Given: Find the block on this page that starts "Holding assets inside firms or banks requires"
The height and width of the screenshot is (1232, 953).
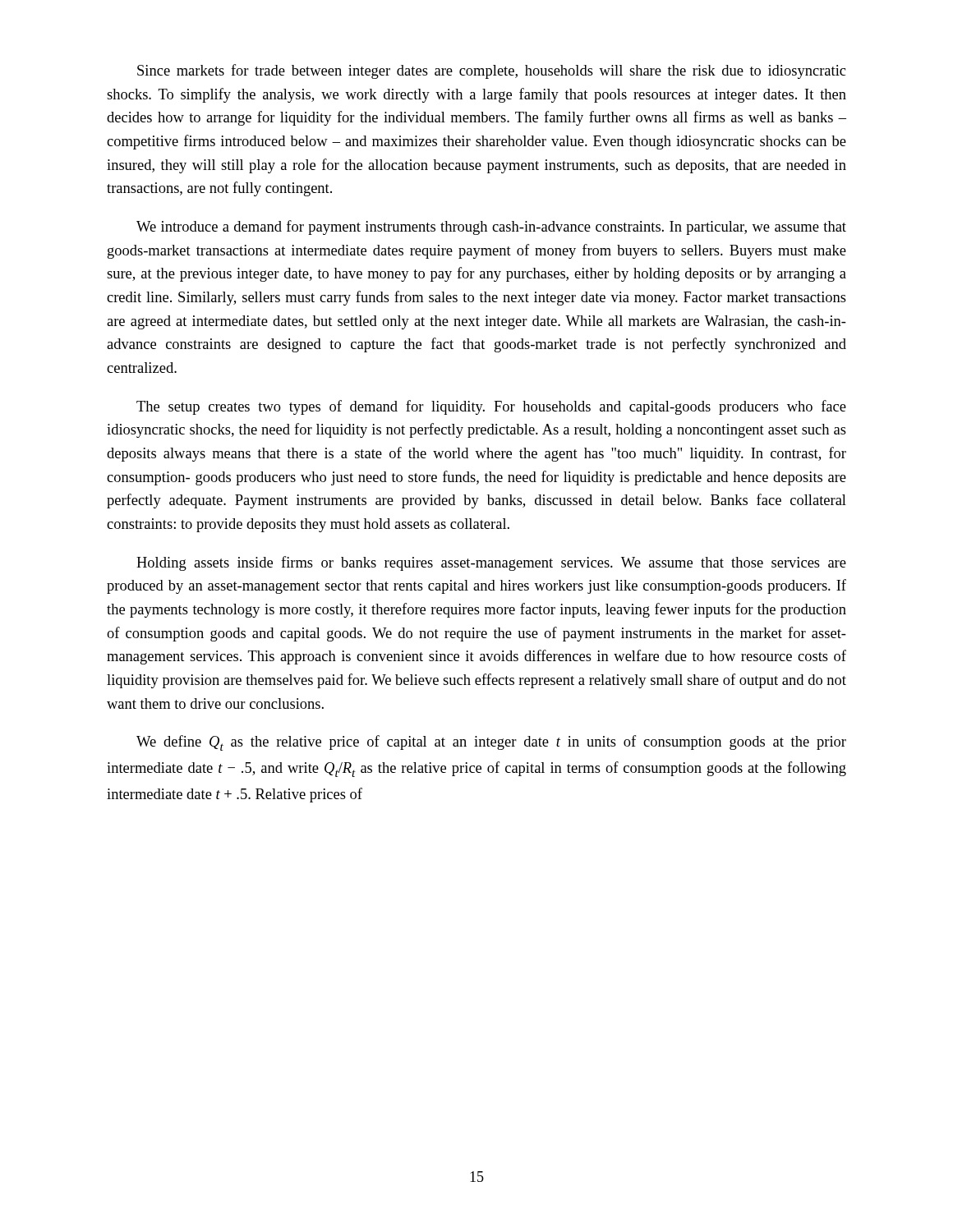Looking at the screenshot, I should pos(476,633).
